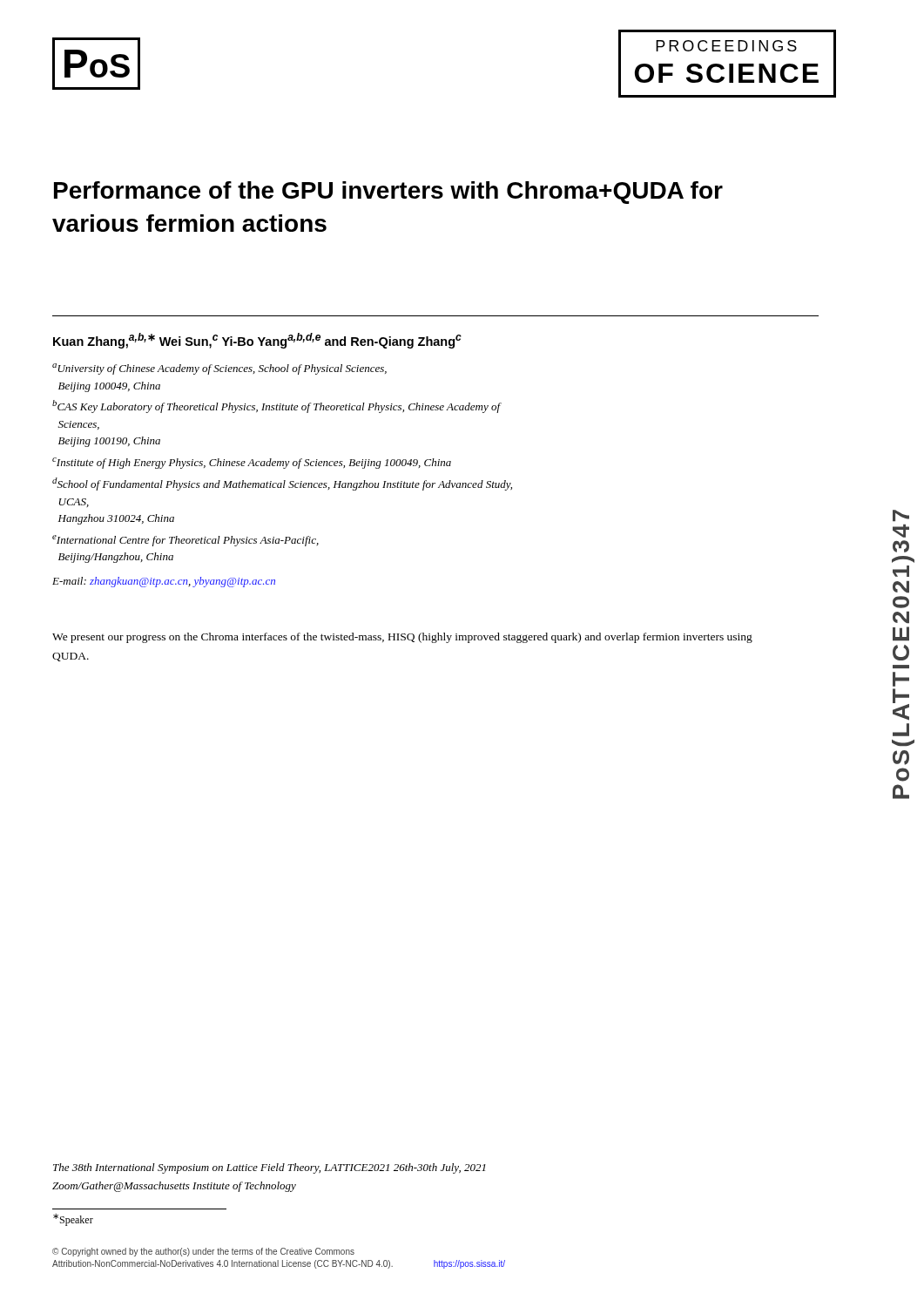The height and width of the screenshot is (1307, 924).
Task: Point to the title beginning "Performance of the GPU inverters with"
Action: 427,207
